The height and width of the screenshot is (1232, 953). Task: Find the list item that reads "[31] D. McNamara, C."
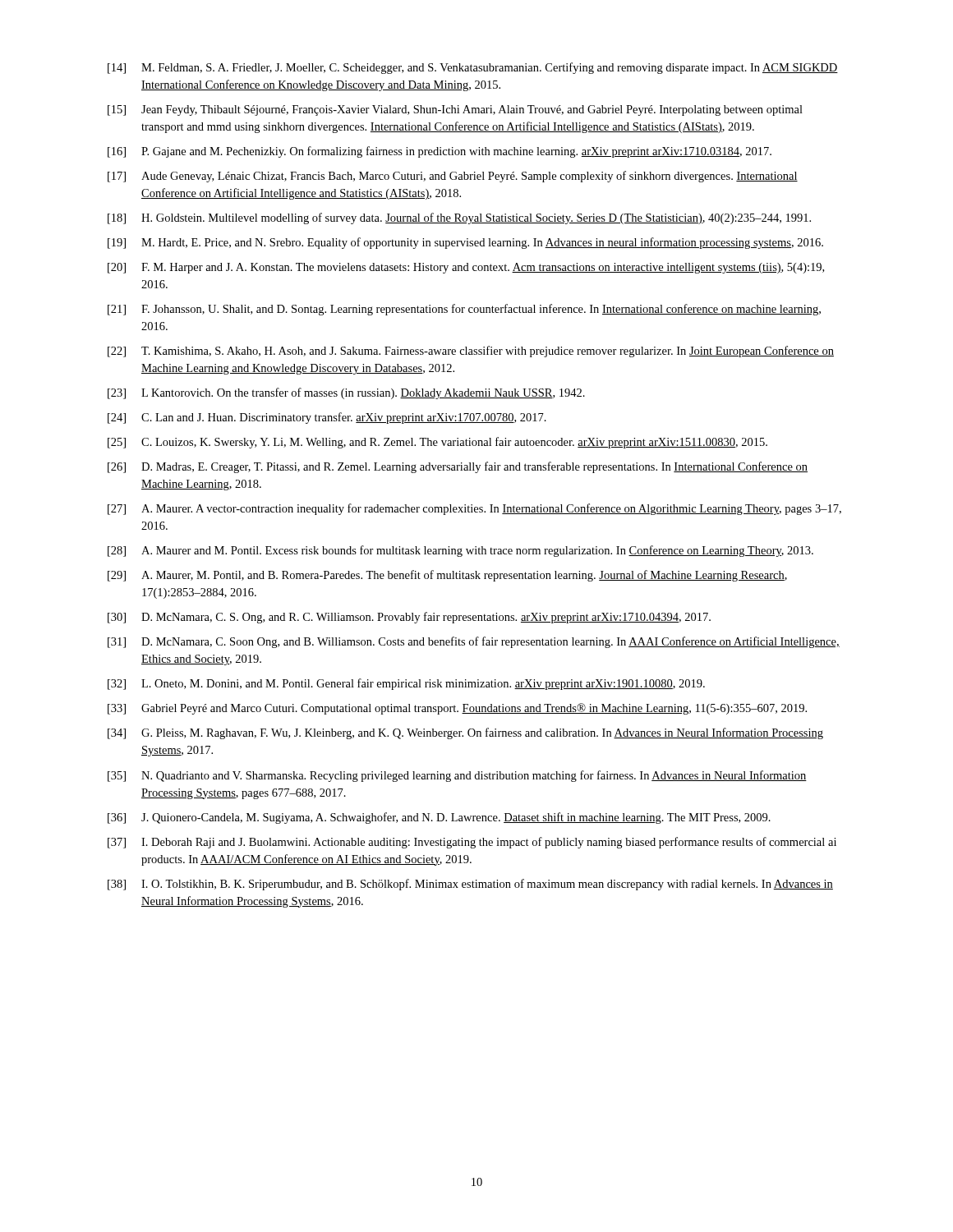click(x=476, y=651)
